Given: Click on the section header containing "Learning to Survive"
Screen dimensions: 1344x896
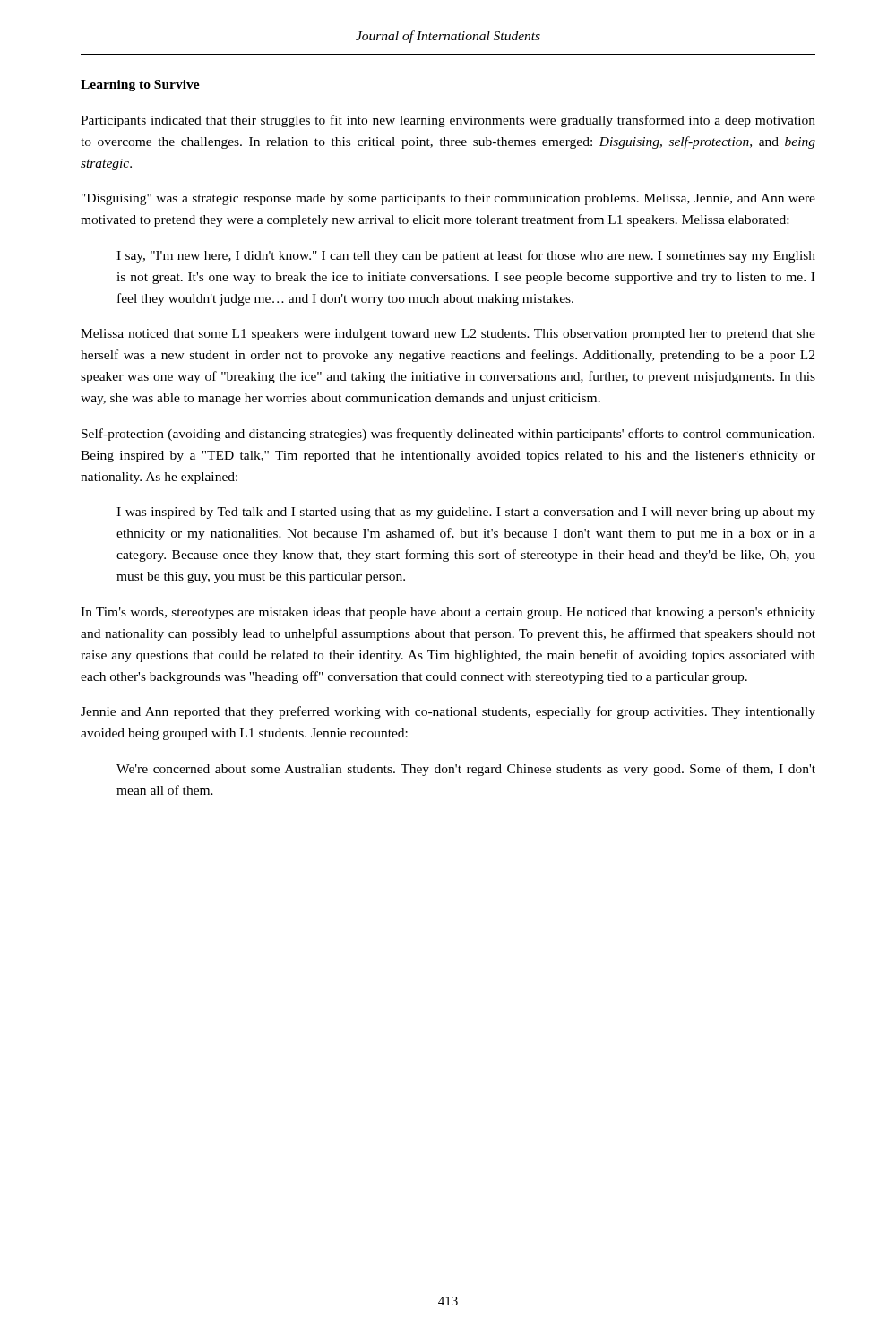Looking at the screenshot, I should (x=140, y=84).
